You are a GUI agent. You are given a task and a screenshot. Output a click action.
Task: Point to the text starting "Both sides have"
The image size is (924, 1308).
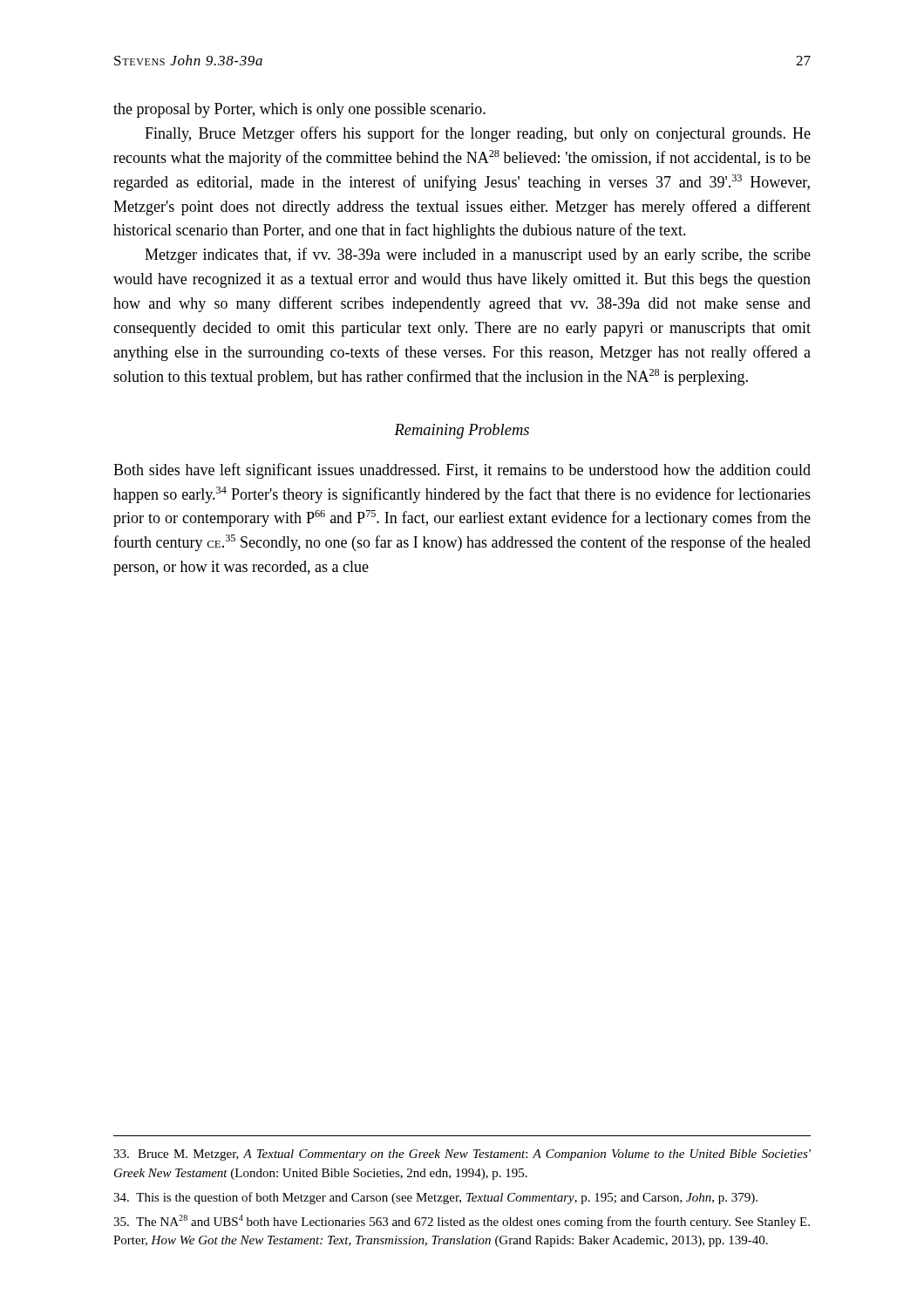pos(462,519)
